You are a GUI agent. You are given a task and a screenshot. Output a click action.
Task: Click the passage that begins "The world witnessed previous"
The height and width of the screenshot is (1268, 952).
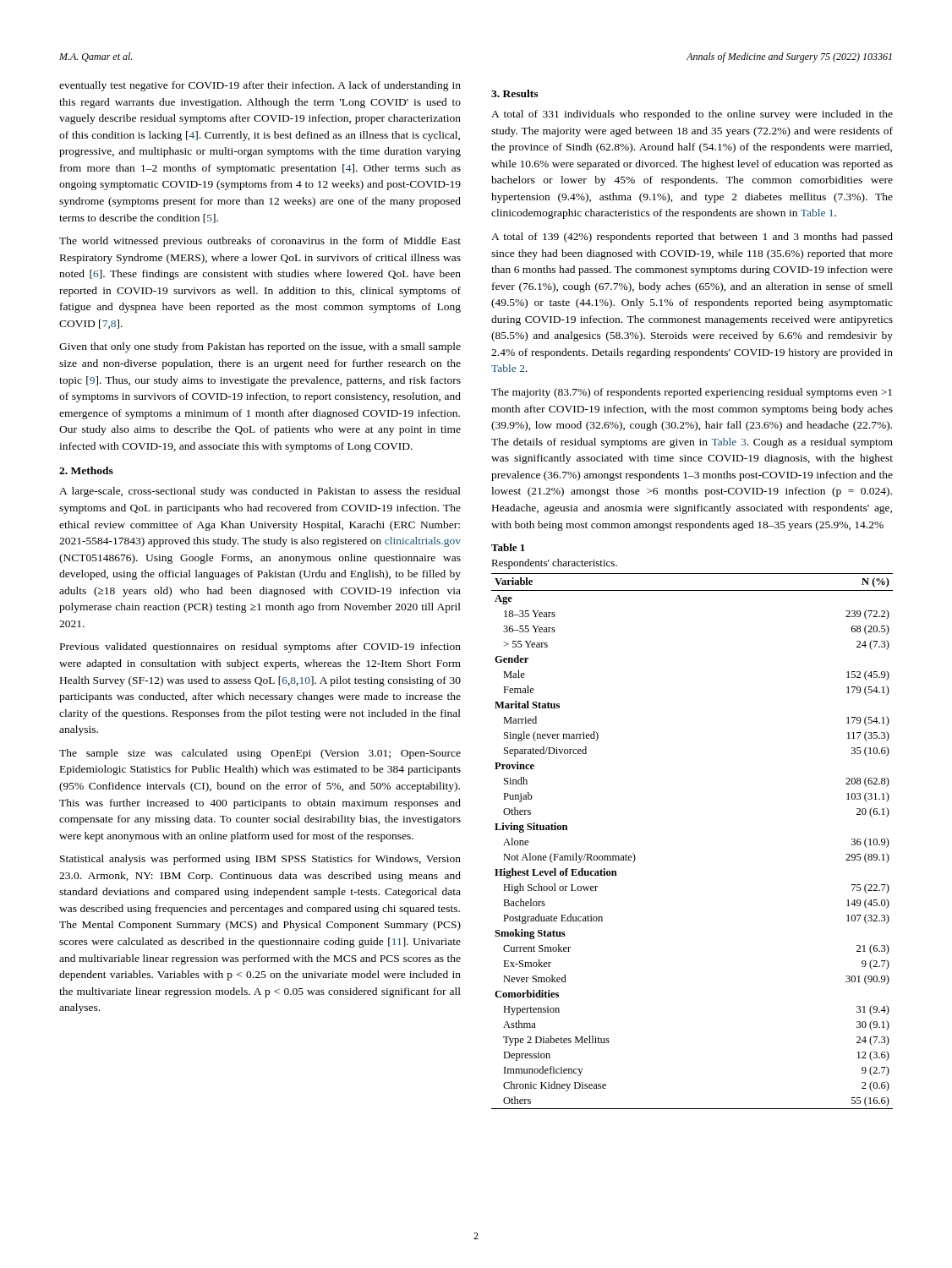coord(260,282)
